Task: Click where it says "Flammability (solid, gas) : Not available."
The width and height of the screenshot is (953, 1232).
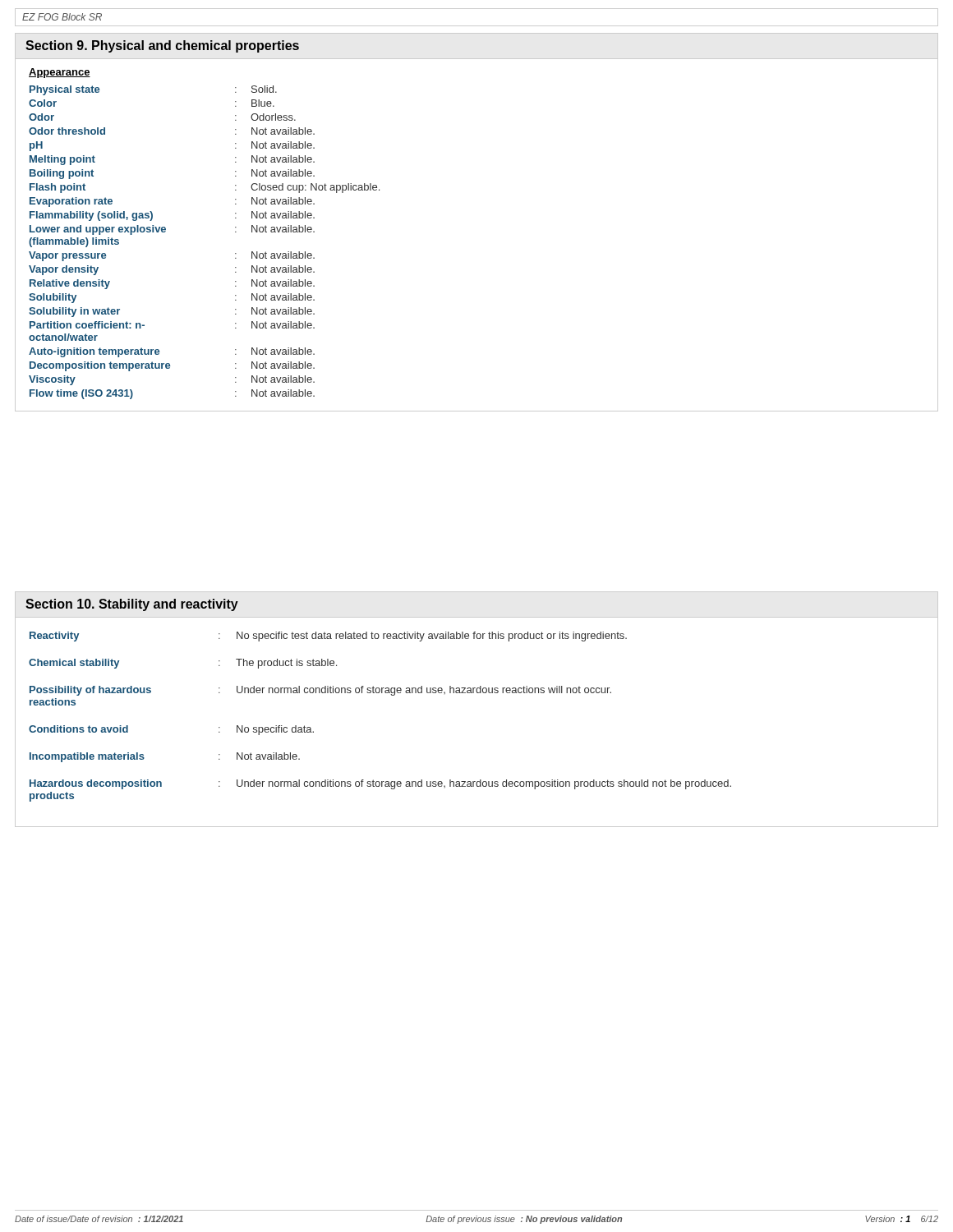Action: (x=89, y=216)
